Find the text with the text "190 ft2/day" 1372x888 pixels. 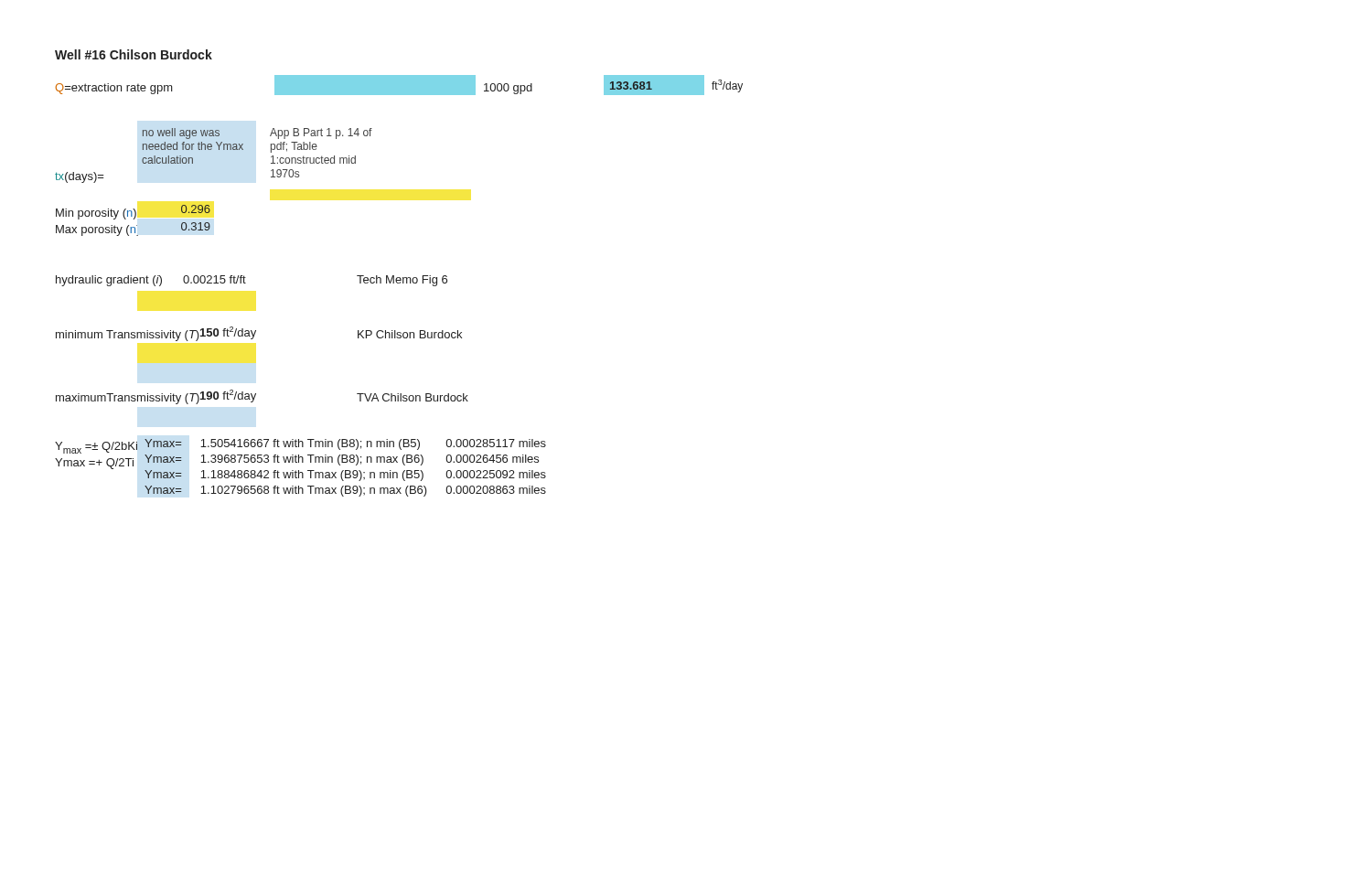pos(228,395)
